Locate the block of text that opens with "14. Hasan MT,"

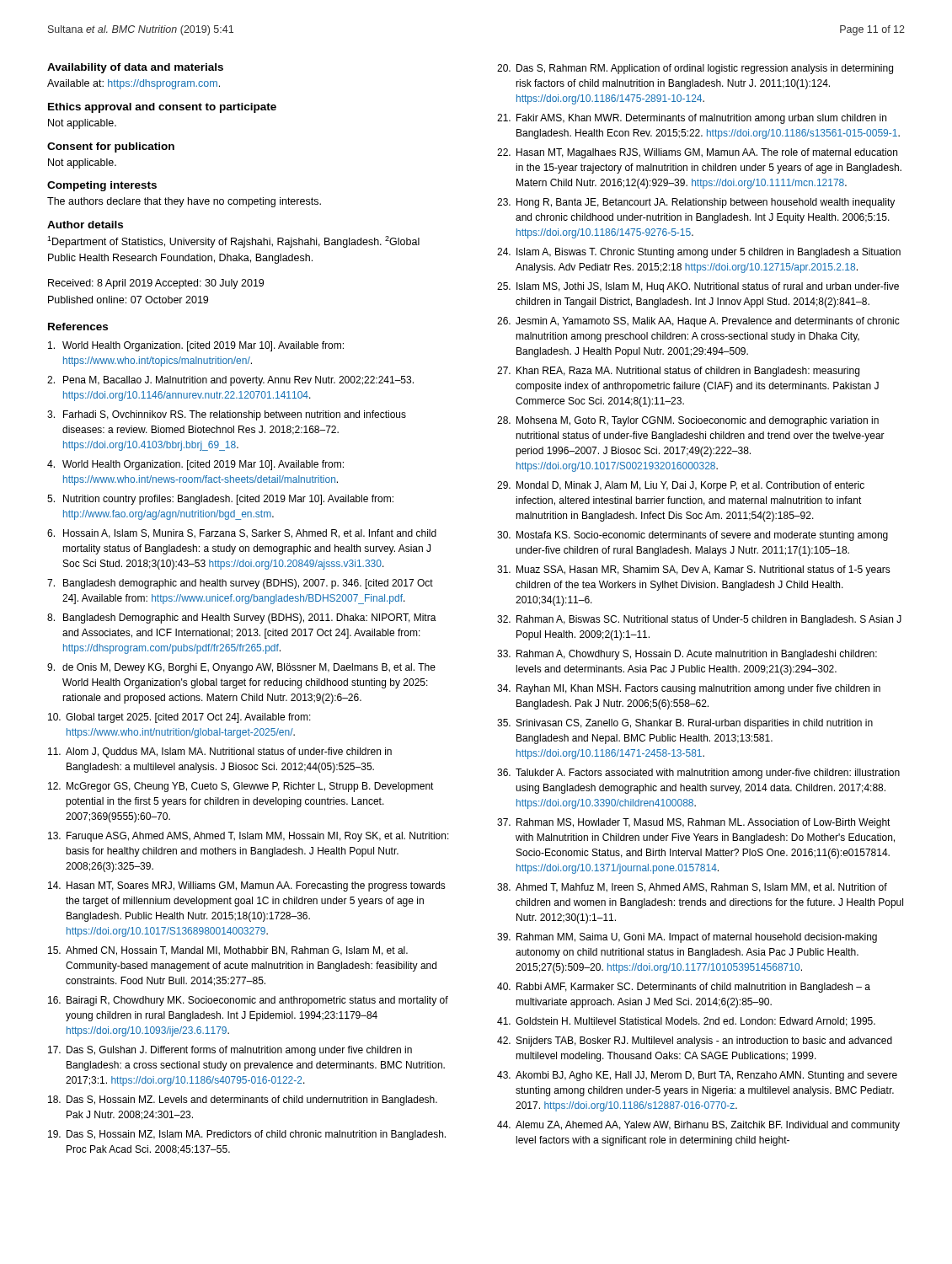pos(249,908)
